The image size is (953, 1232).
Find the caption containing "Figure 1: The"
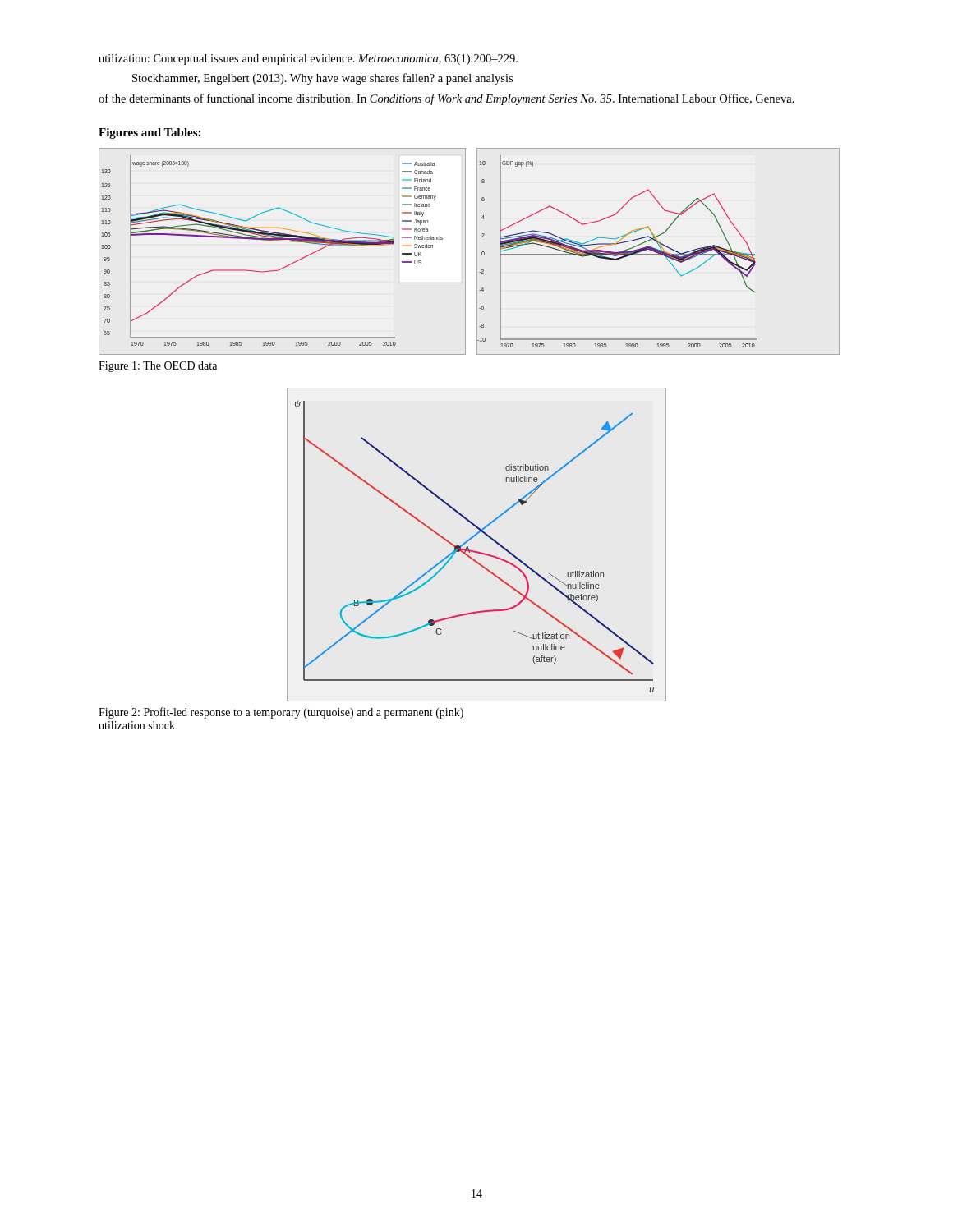tap(158, 366)
